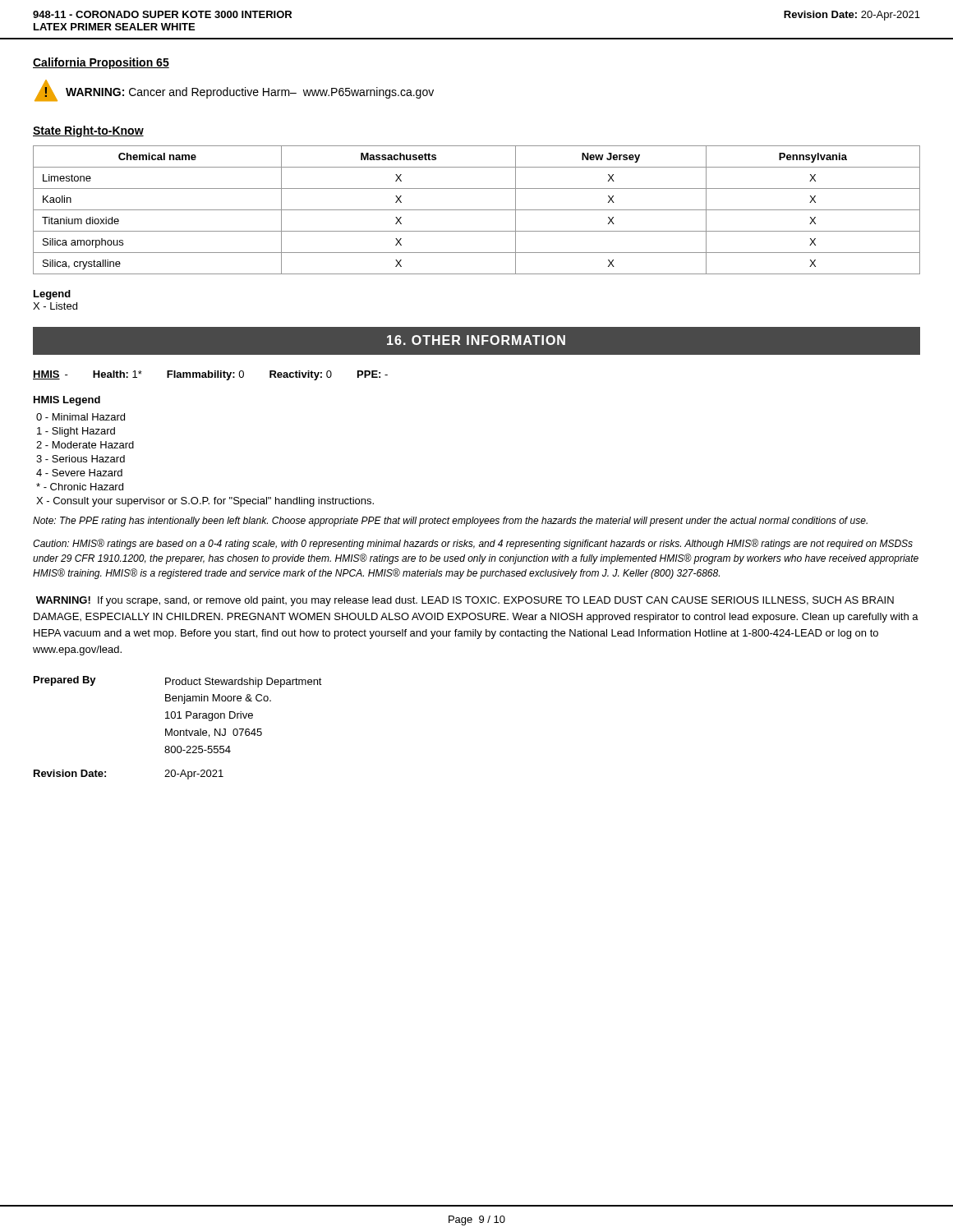953x1232 pixels.
Task: Find the text that says "HMIS Legend"
Action: pyautogui.click(x=67, y=401)
